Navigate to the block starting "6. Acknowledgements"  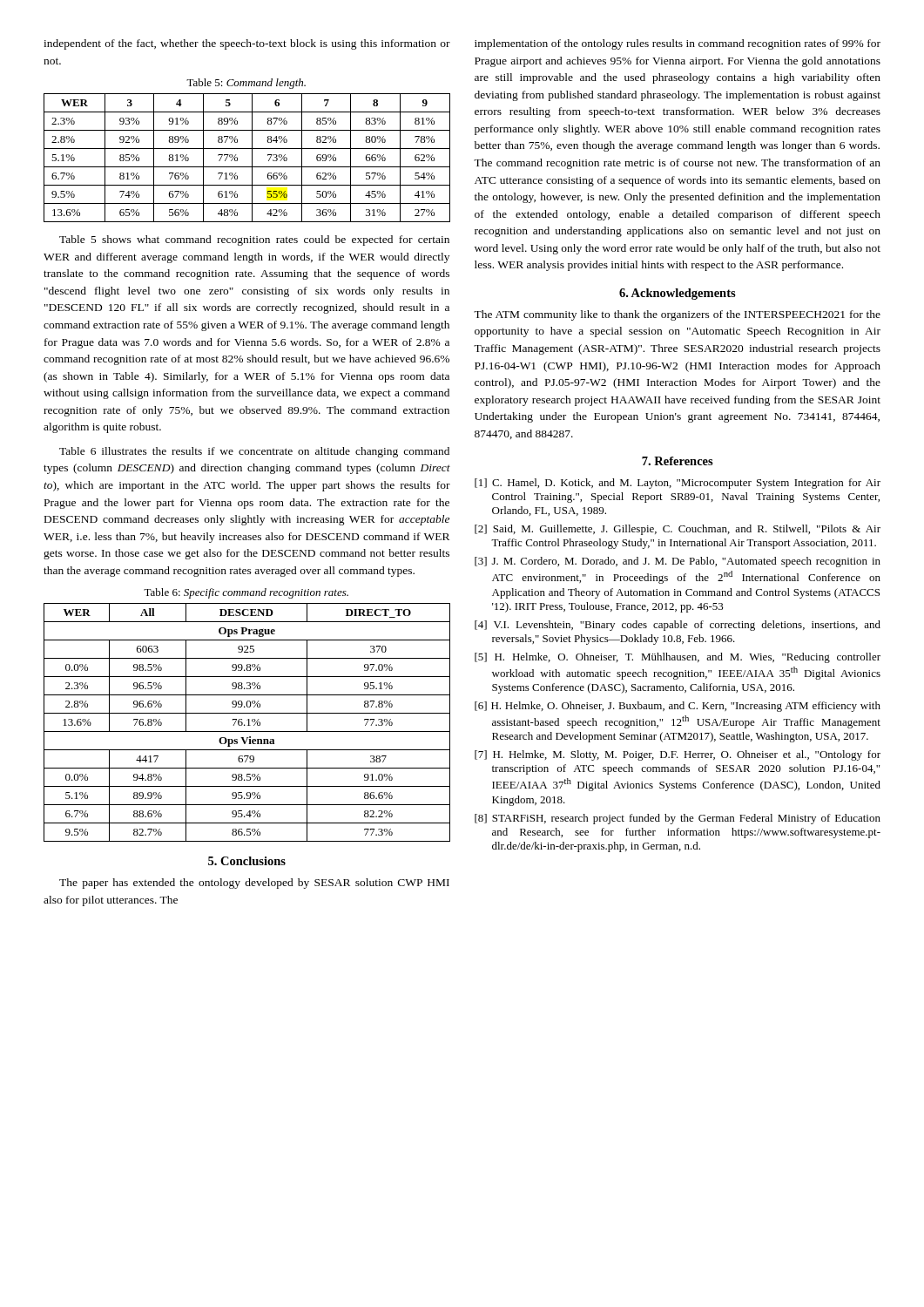coord(677,293)
